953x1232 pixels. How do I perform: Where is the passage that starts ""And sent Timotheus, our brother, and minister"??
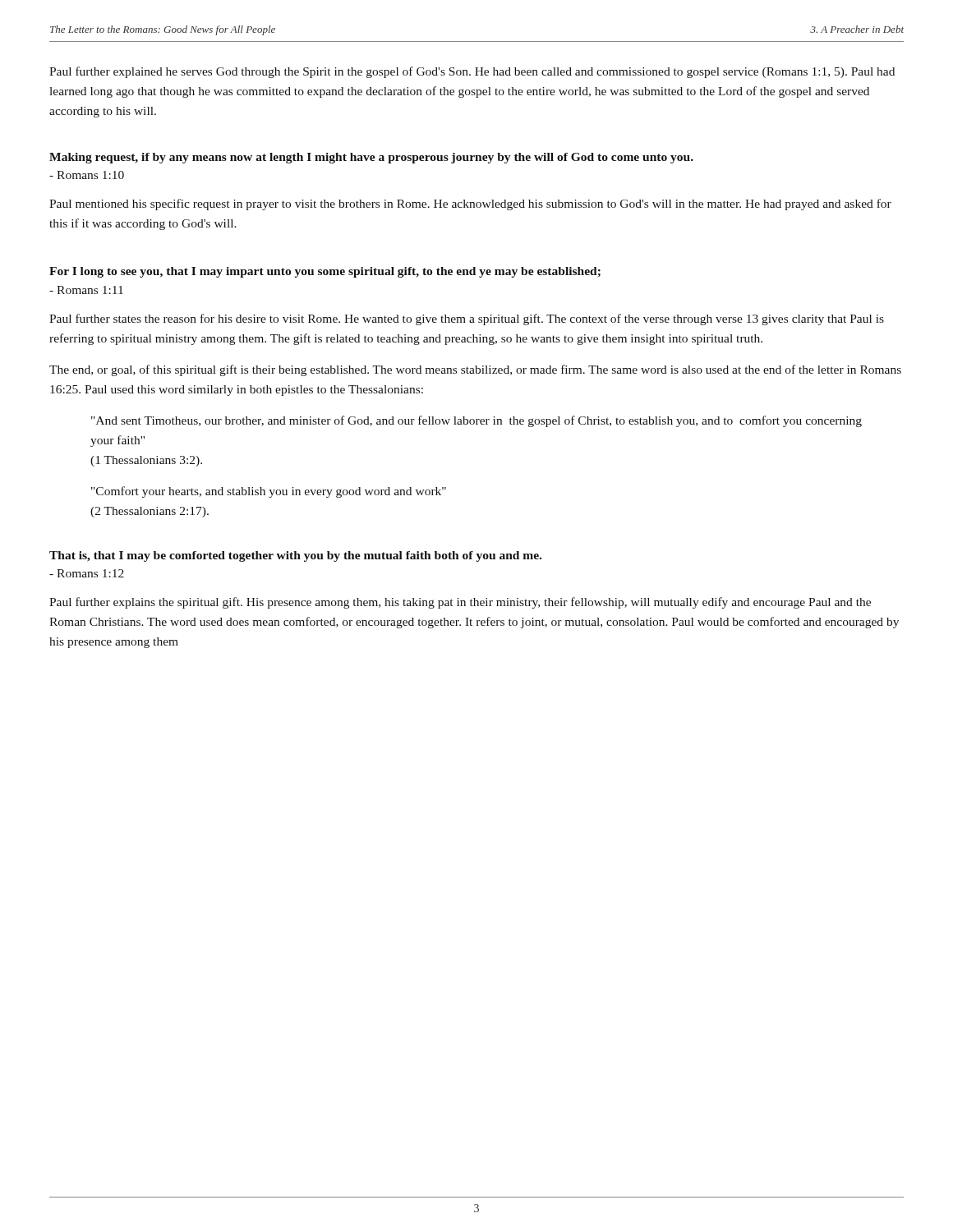coord(476,421)
